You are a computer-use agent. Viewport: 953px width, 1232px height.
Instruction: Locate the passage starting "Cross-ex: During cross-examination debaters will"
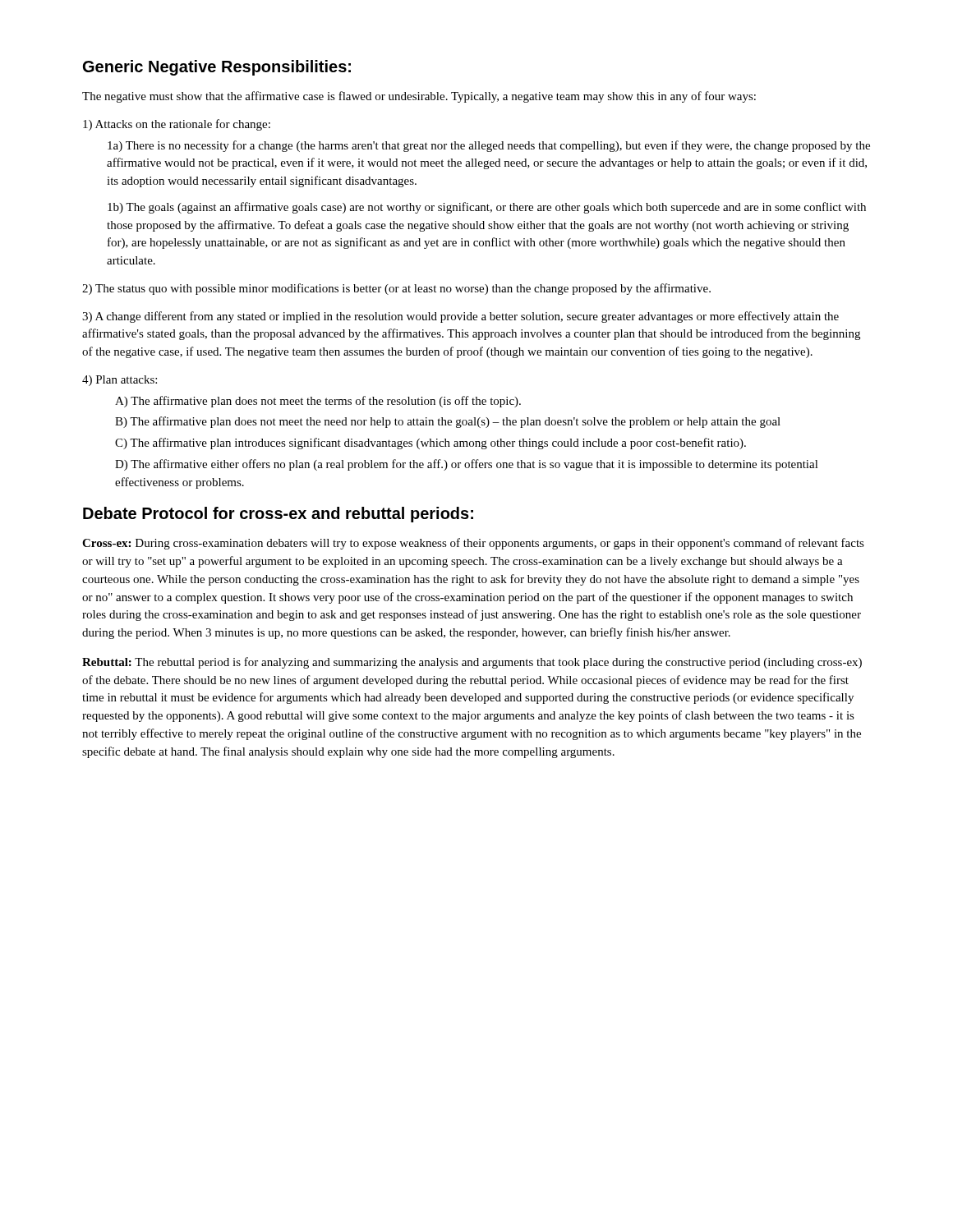(473, 588)
